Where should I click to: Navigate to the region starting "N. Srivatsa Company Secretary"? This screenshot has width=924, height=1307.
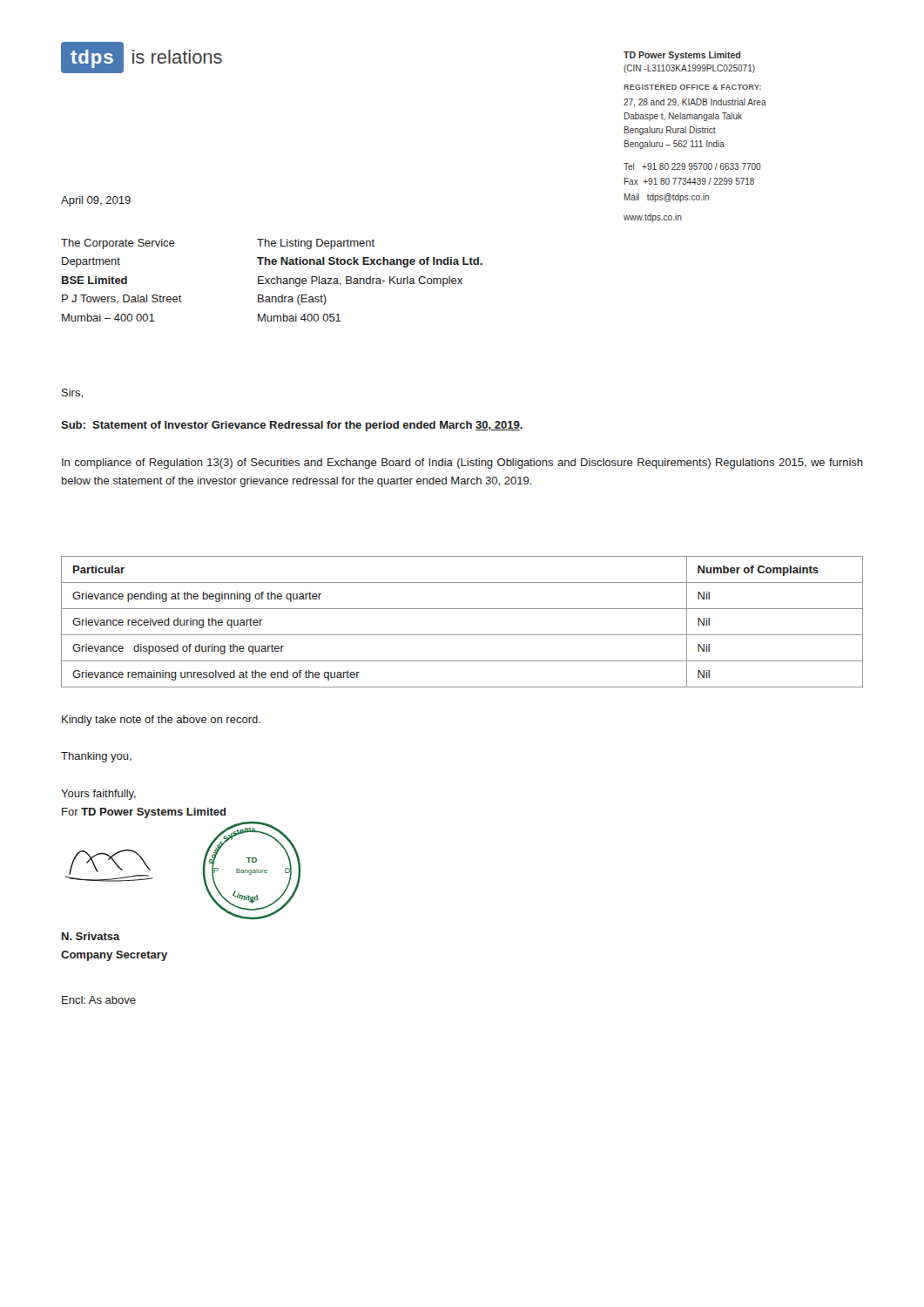tap(114, 945)
